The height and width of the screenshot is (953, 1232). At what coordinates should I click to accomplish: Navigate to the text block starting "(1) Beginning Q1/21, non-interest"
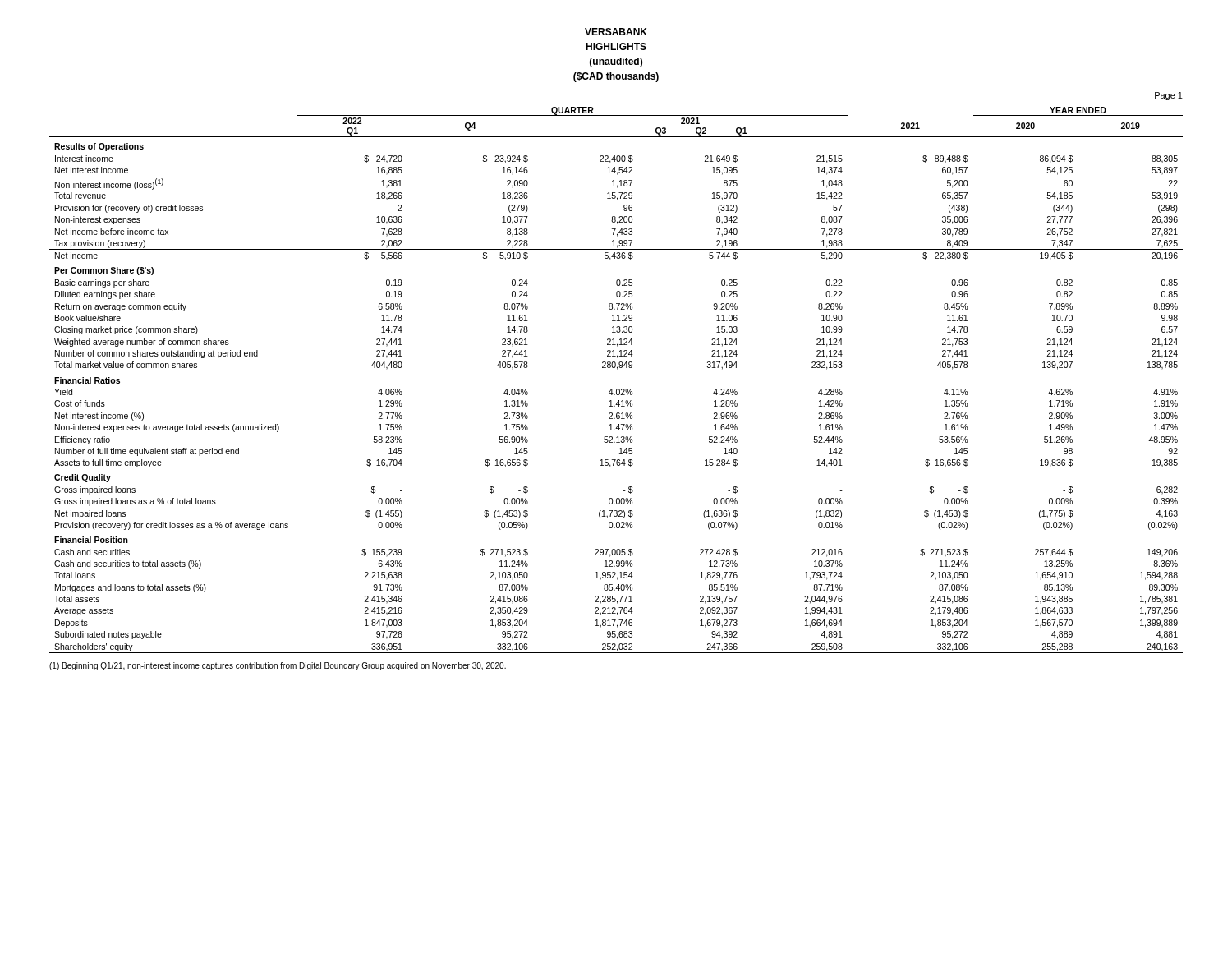tap(278, 666)
